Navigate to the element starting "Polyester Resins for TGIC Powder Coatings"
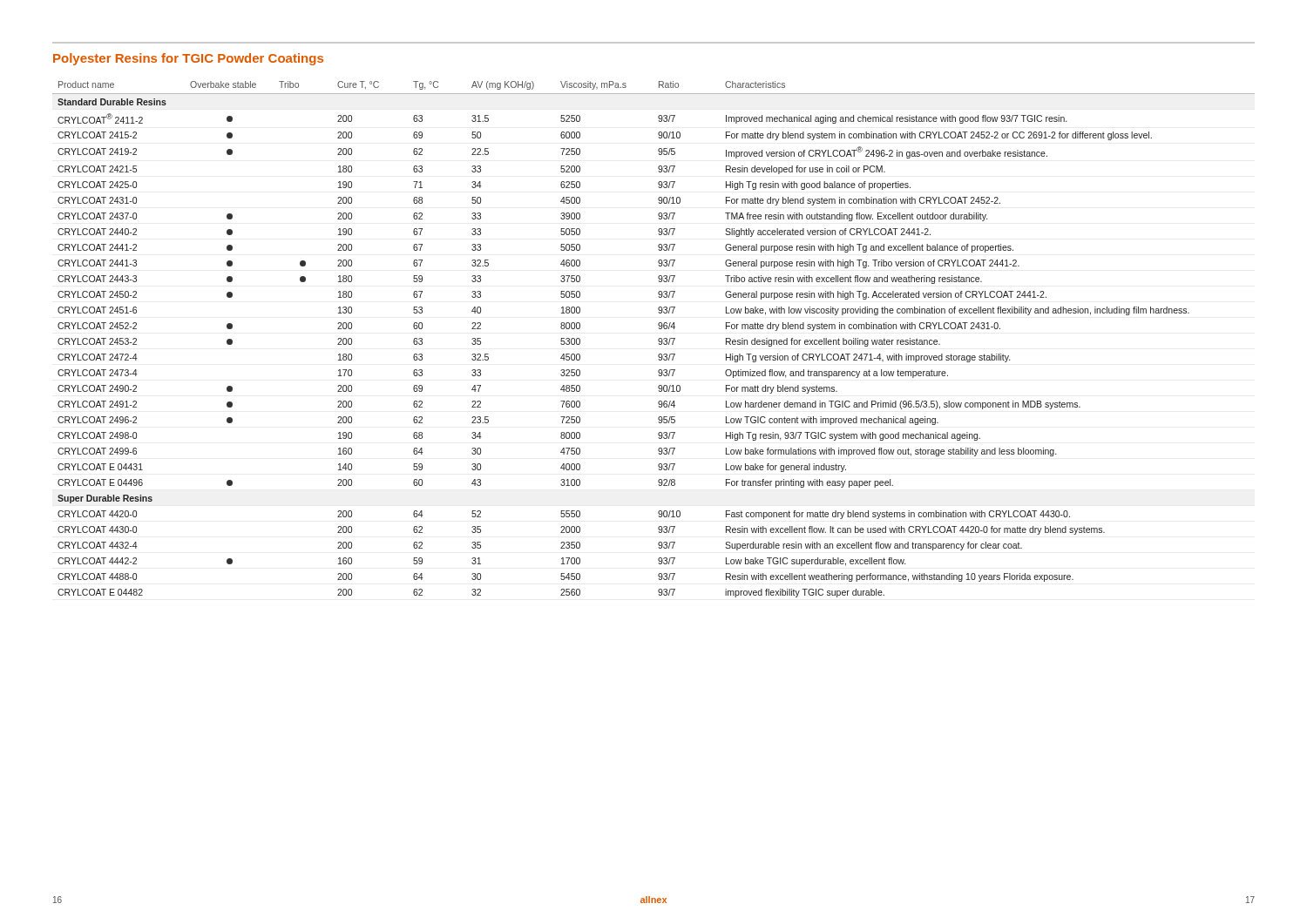 point(654,54)
